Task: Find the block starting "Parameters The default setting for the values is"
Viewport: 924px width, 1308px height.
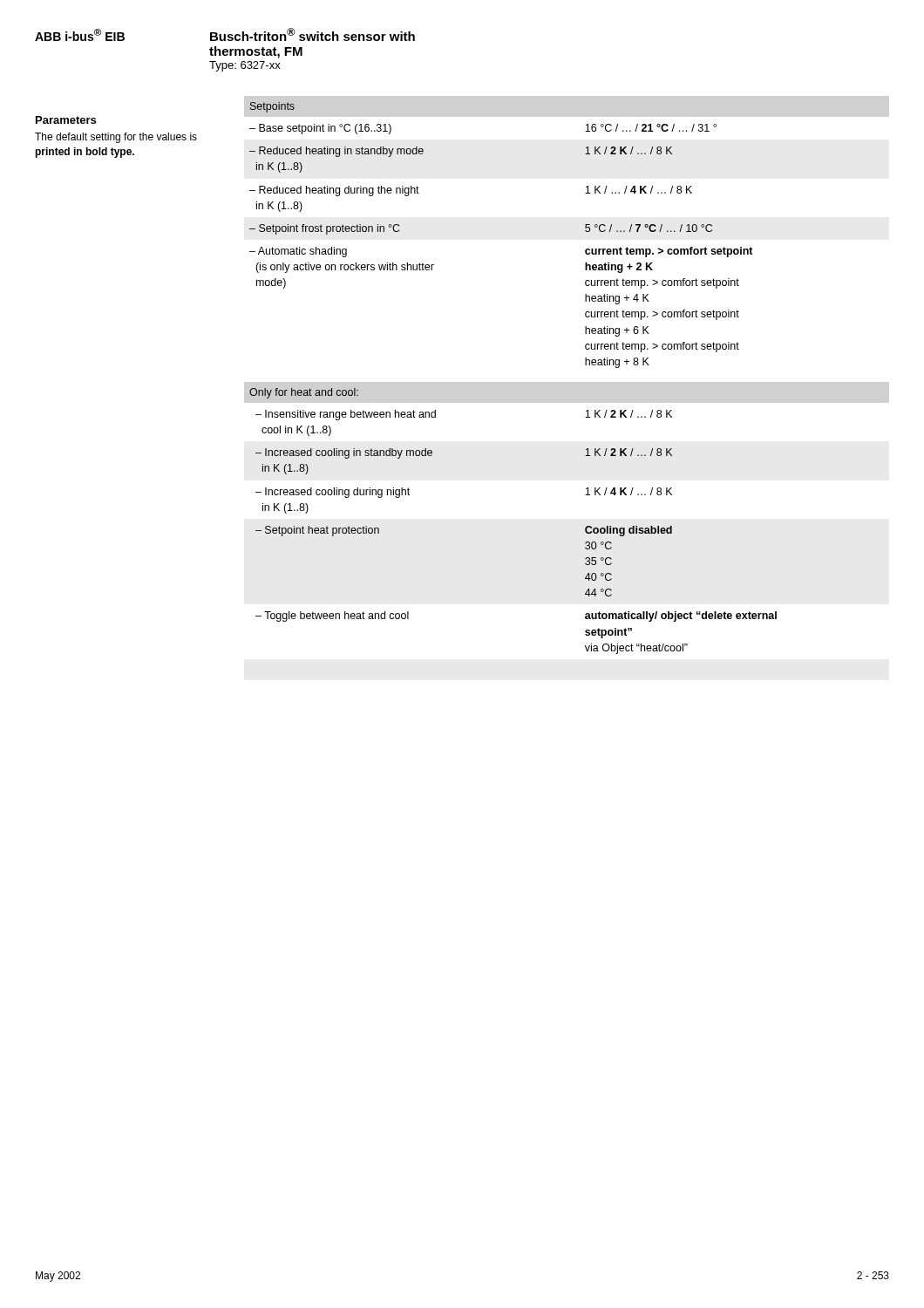Action: pyautogui.click(x=122, y=136)
